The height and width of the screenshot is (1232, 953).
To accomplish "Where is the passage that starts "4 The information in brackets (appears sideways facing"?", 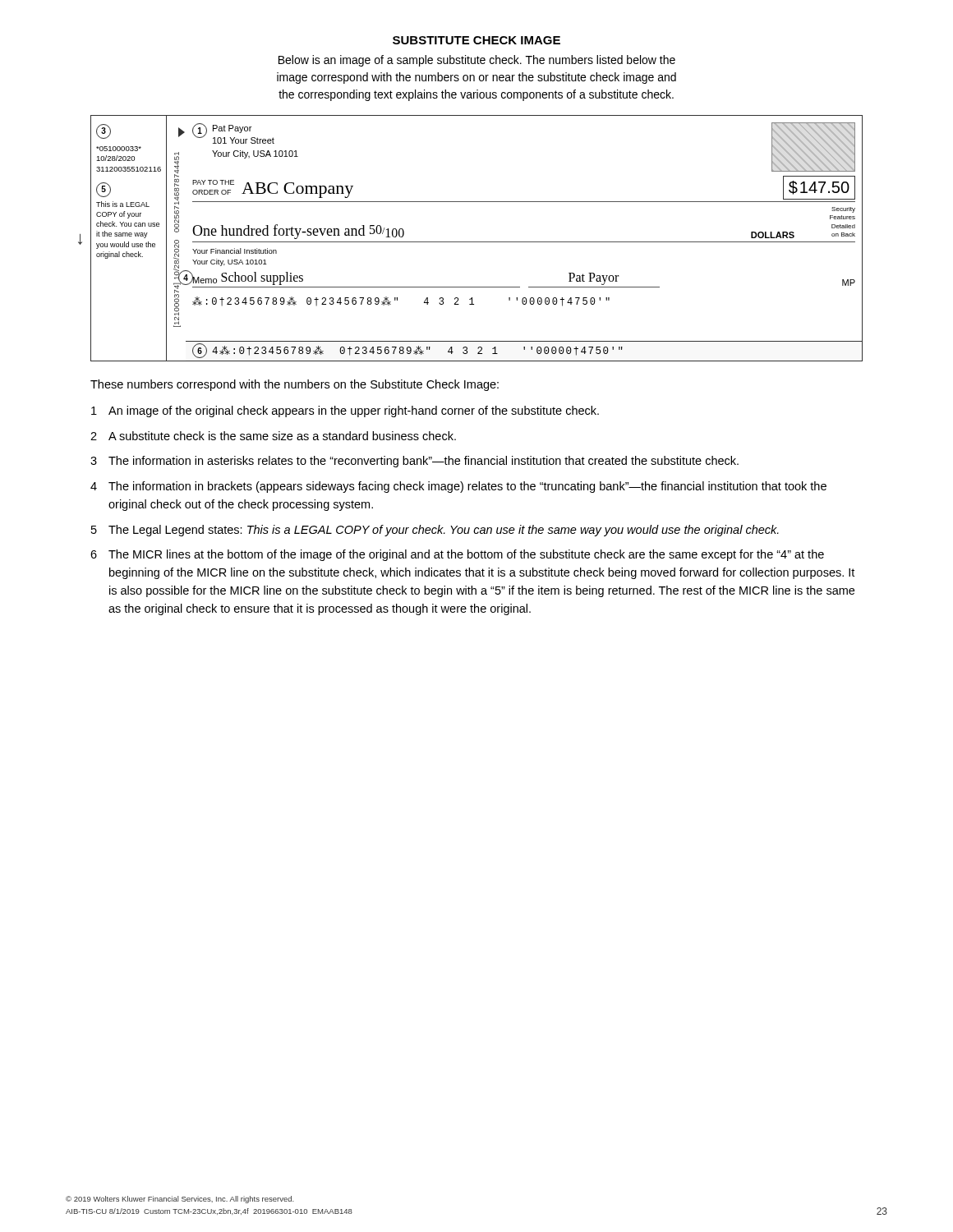I will tap(476, 496).
